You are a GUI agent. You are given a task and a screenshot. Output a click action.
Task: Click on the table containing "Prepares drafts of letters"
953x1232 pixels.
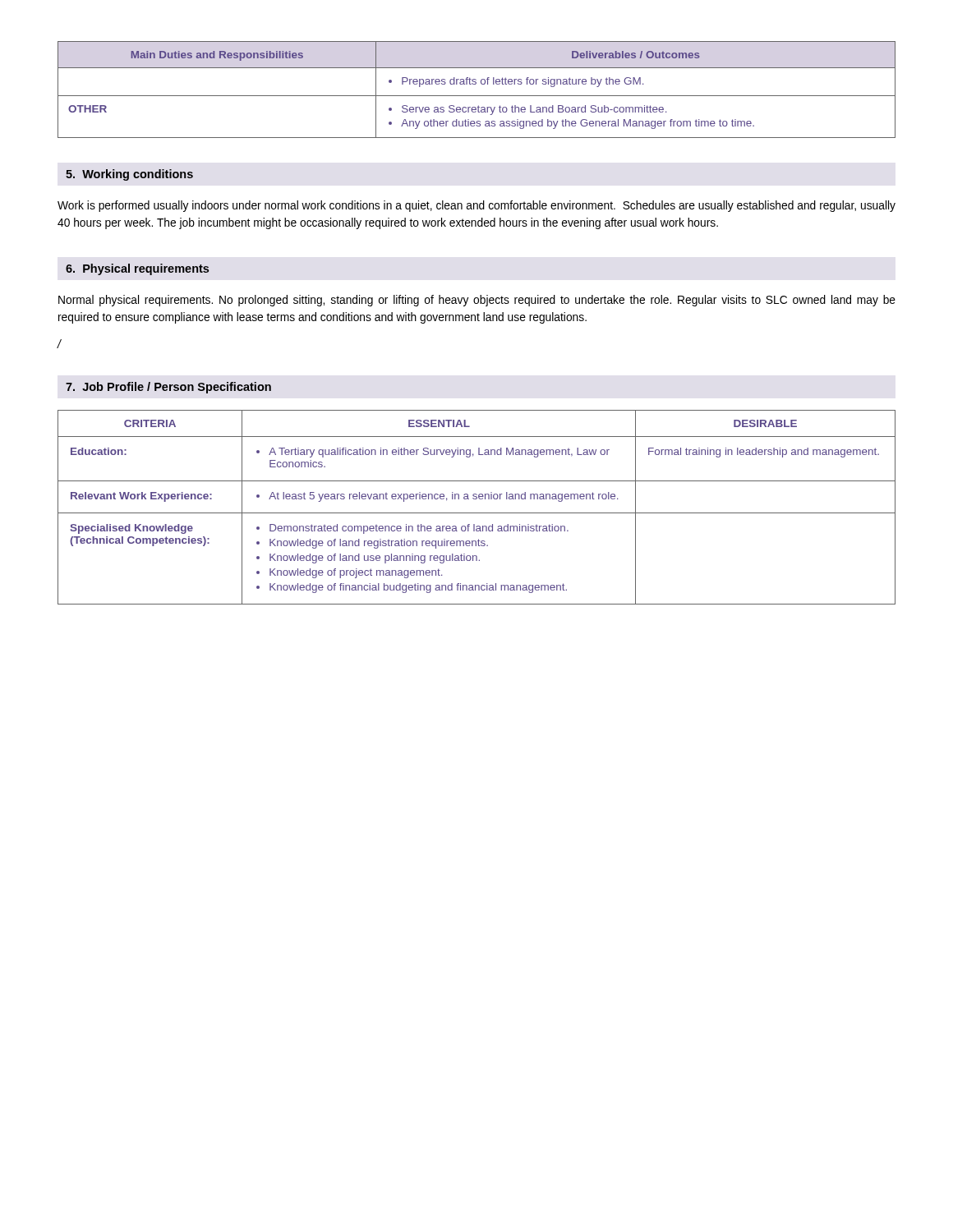tap(476, 90)
